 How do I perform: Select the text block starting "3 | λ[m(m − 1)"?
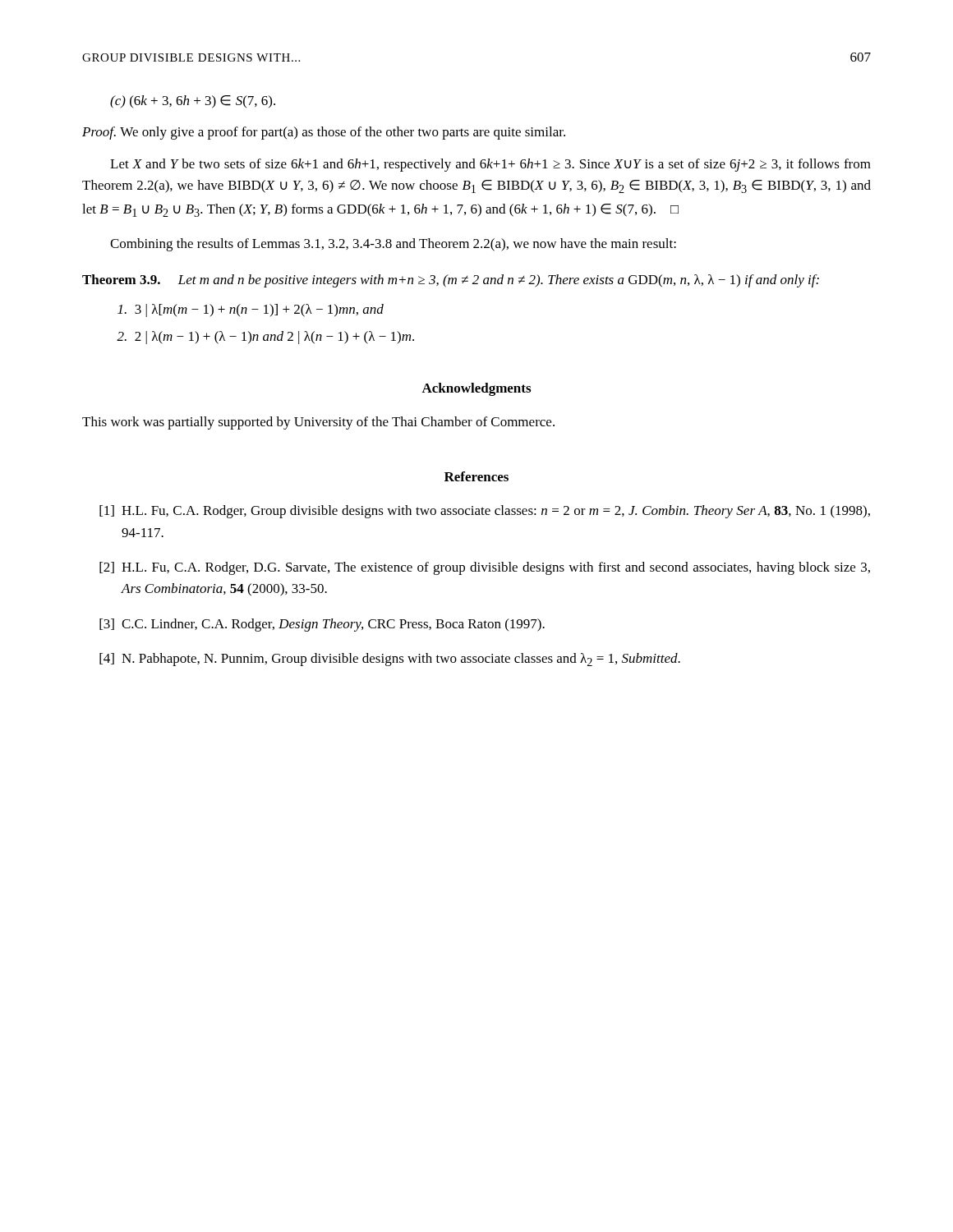[250, 310]
